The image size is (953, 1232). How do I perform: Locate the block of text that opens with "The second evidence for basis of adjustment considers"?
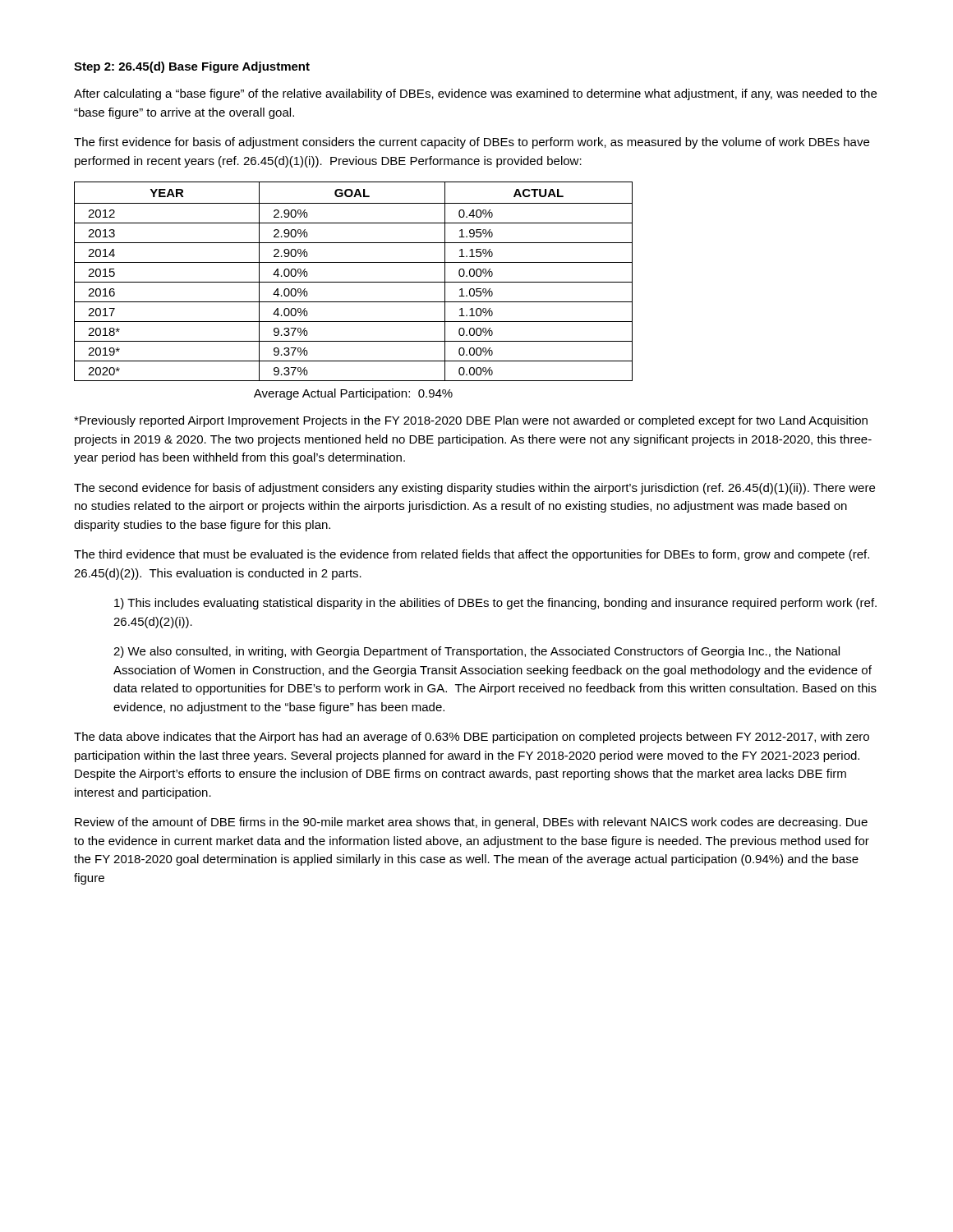(475, 506)
